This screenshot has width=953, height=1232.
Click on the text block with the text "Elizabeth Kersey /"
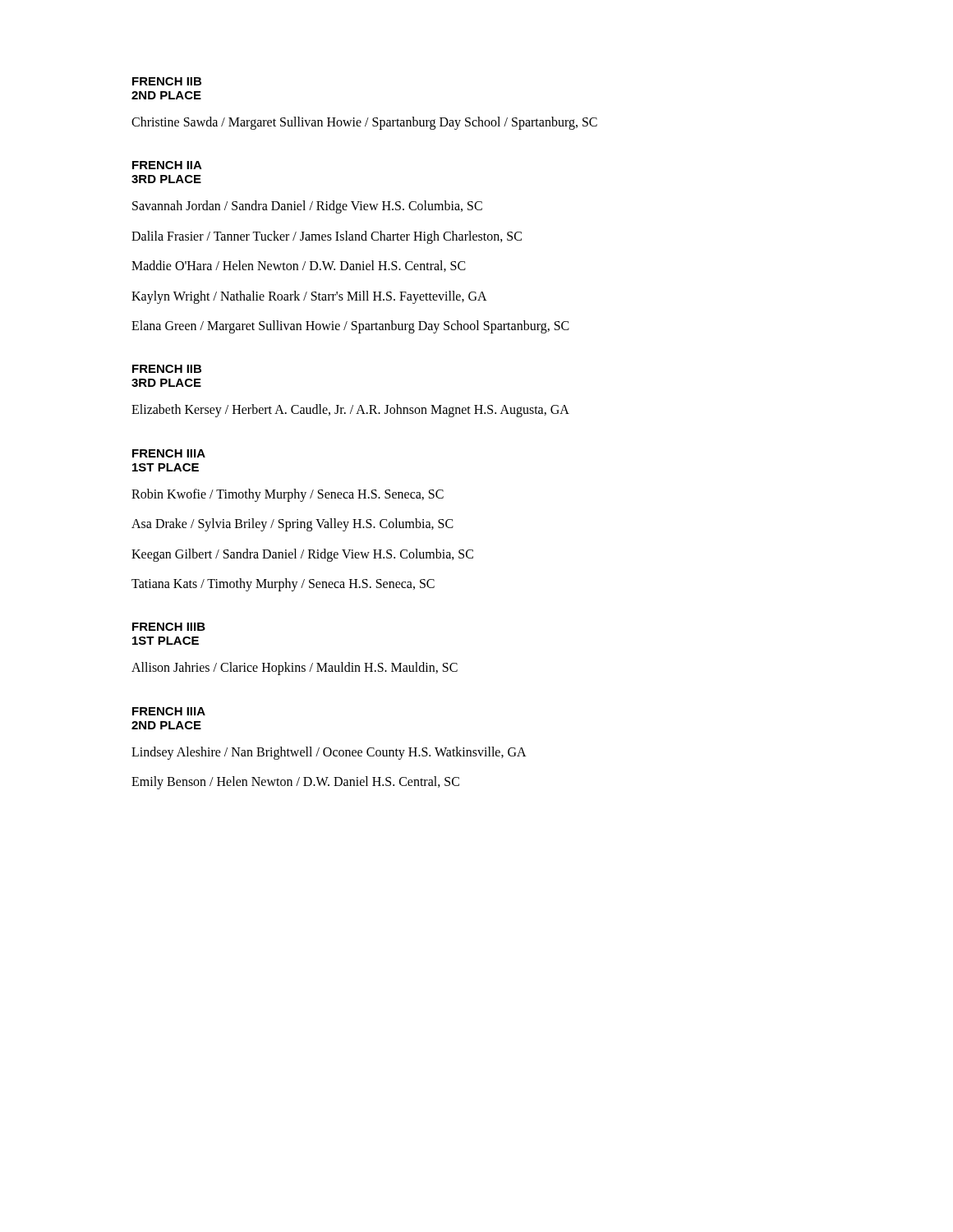[350, 410]
